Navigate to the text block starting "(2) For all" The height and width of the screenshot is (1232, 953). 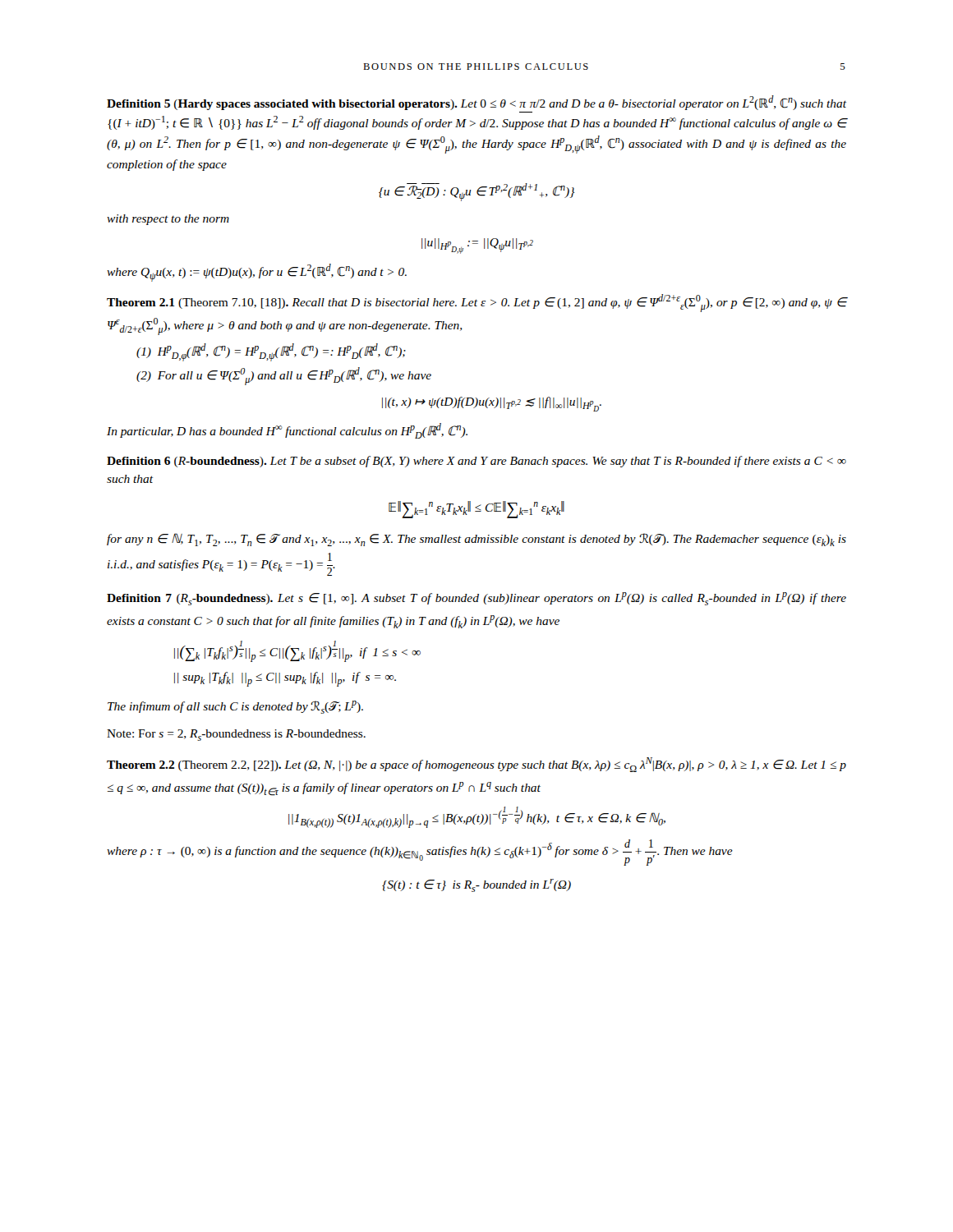click(491, 391)
